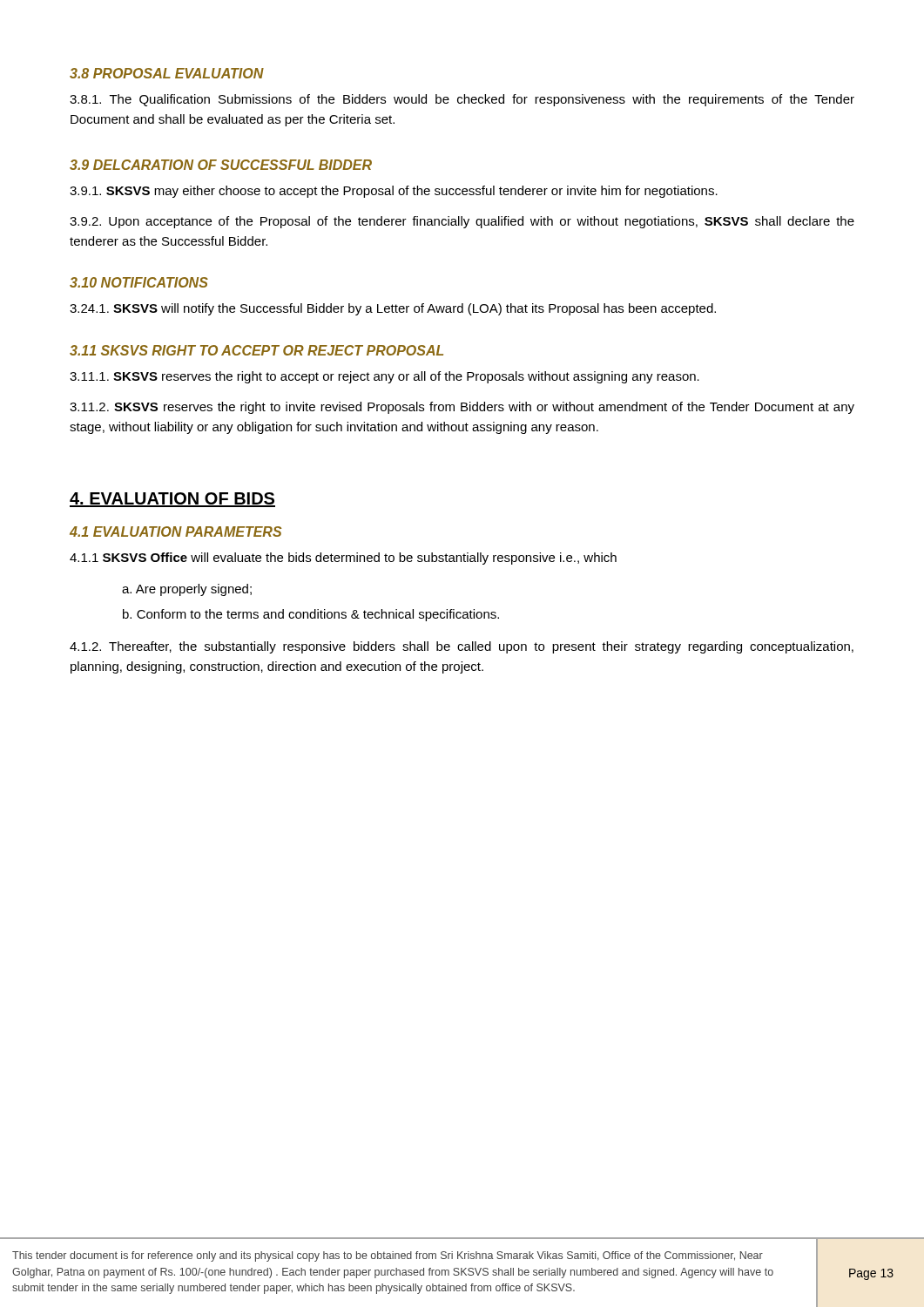Find the block on this page that starts "9.1. SKSVS may either"
Viewport: 924px width, 1307px height.
click(394, 190)
